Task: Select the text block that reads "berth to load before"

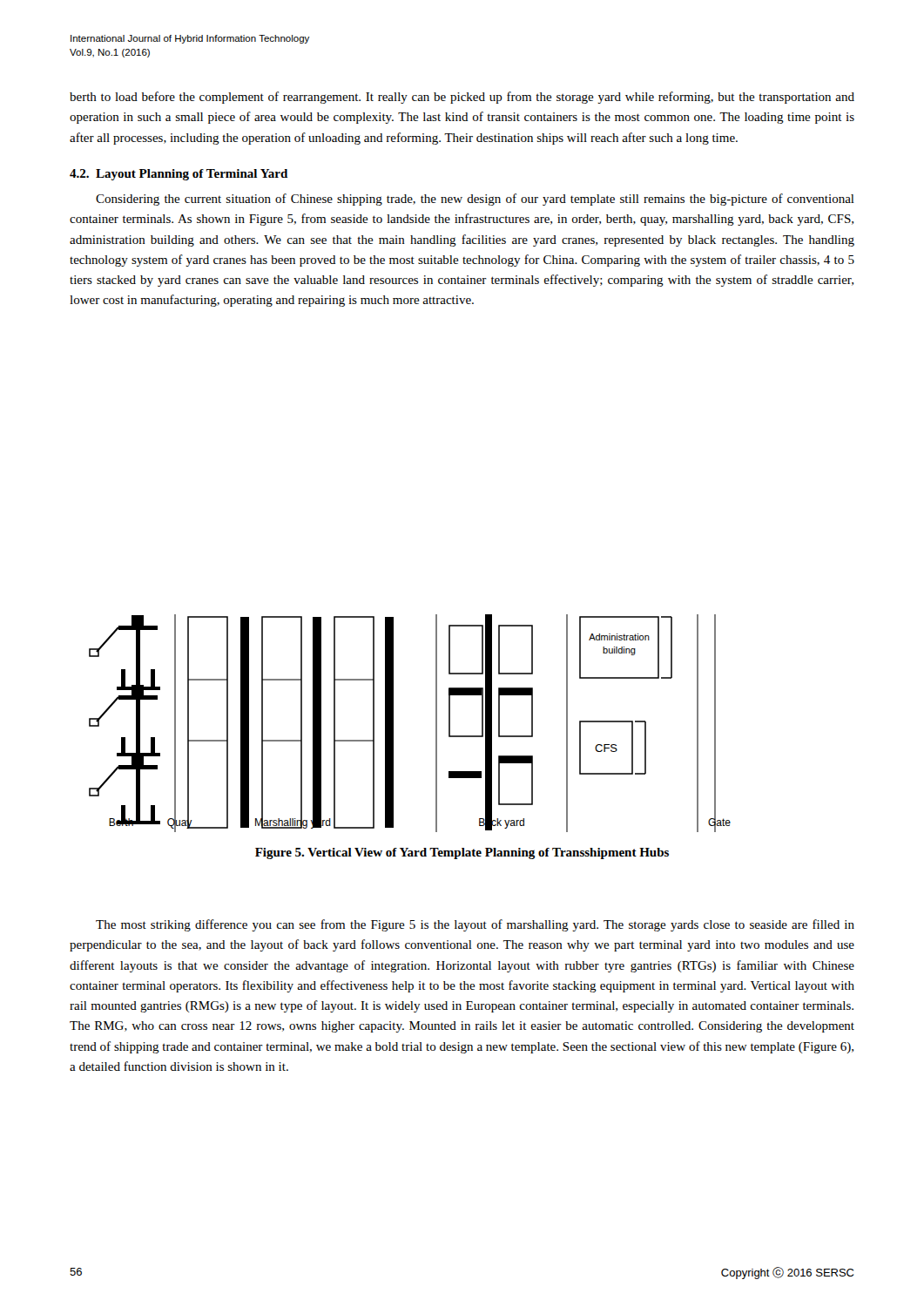Action: (x=462, y=117)
